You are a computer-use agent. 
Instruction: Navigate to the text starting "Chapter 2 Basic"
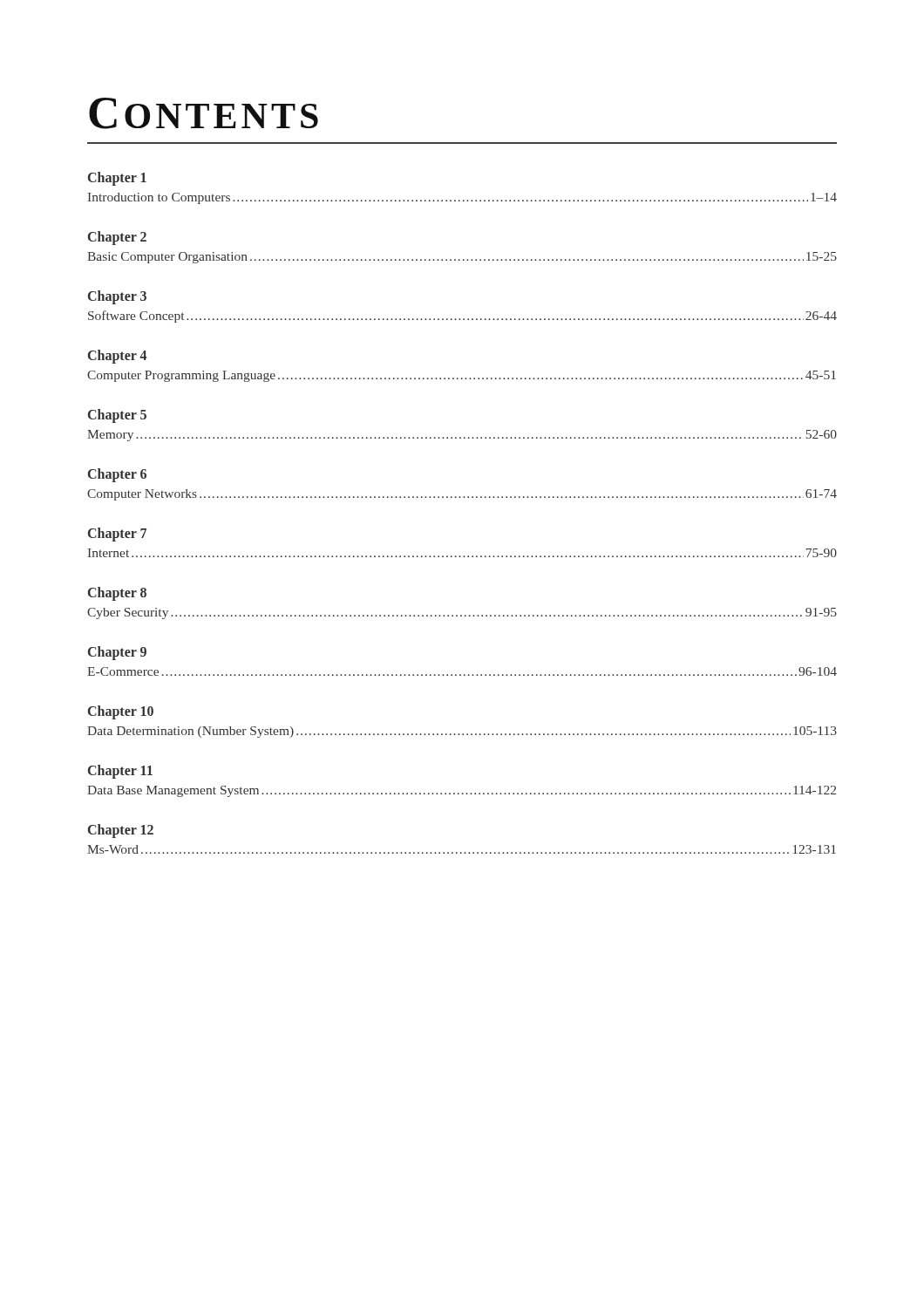pyautogui.click(x=117, y=238)
